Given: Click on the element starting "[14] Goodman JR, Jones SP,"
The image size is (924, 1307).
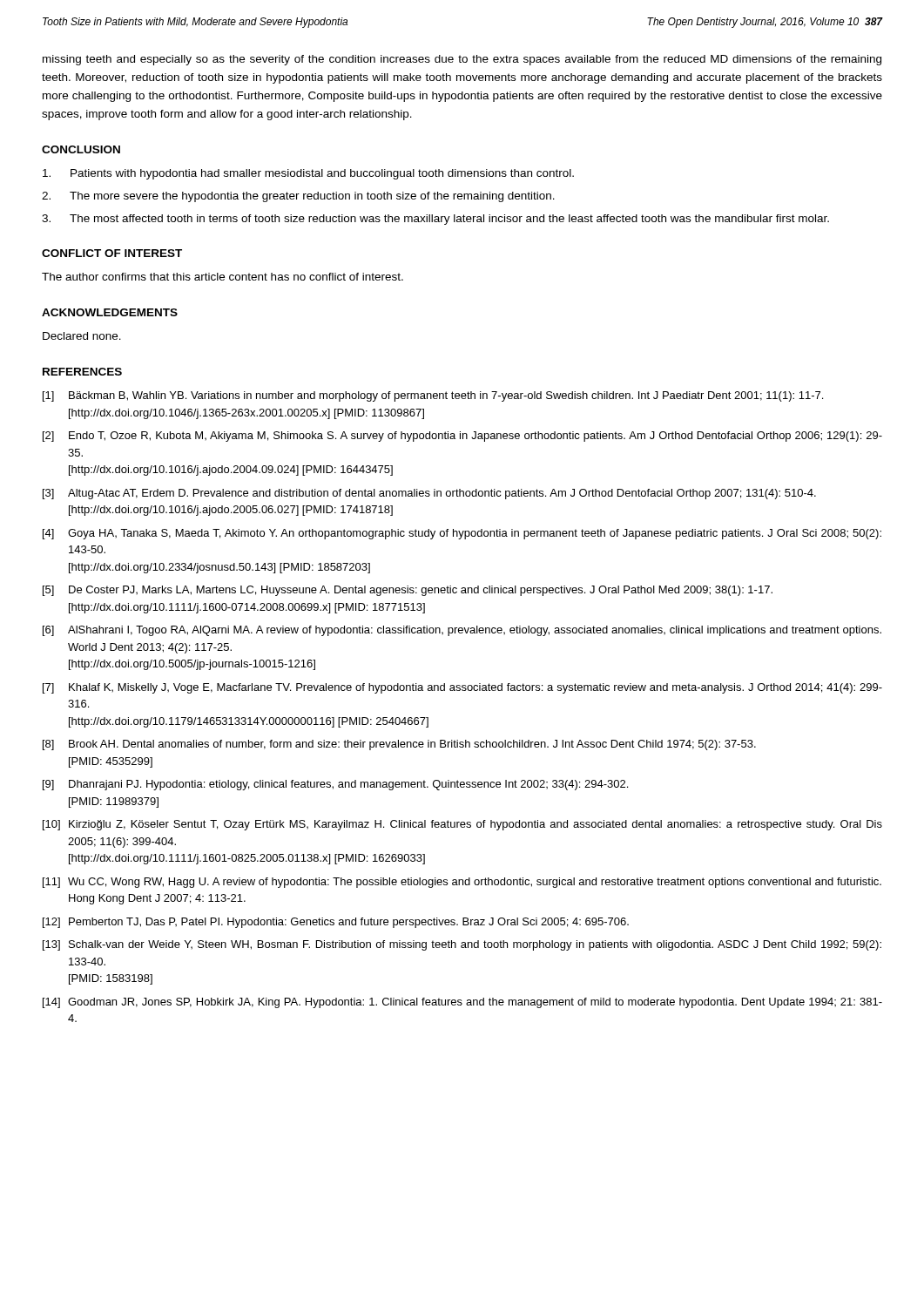Looking at the screenshot, I should (462, 1010).
